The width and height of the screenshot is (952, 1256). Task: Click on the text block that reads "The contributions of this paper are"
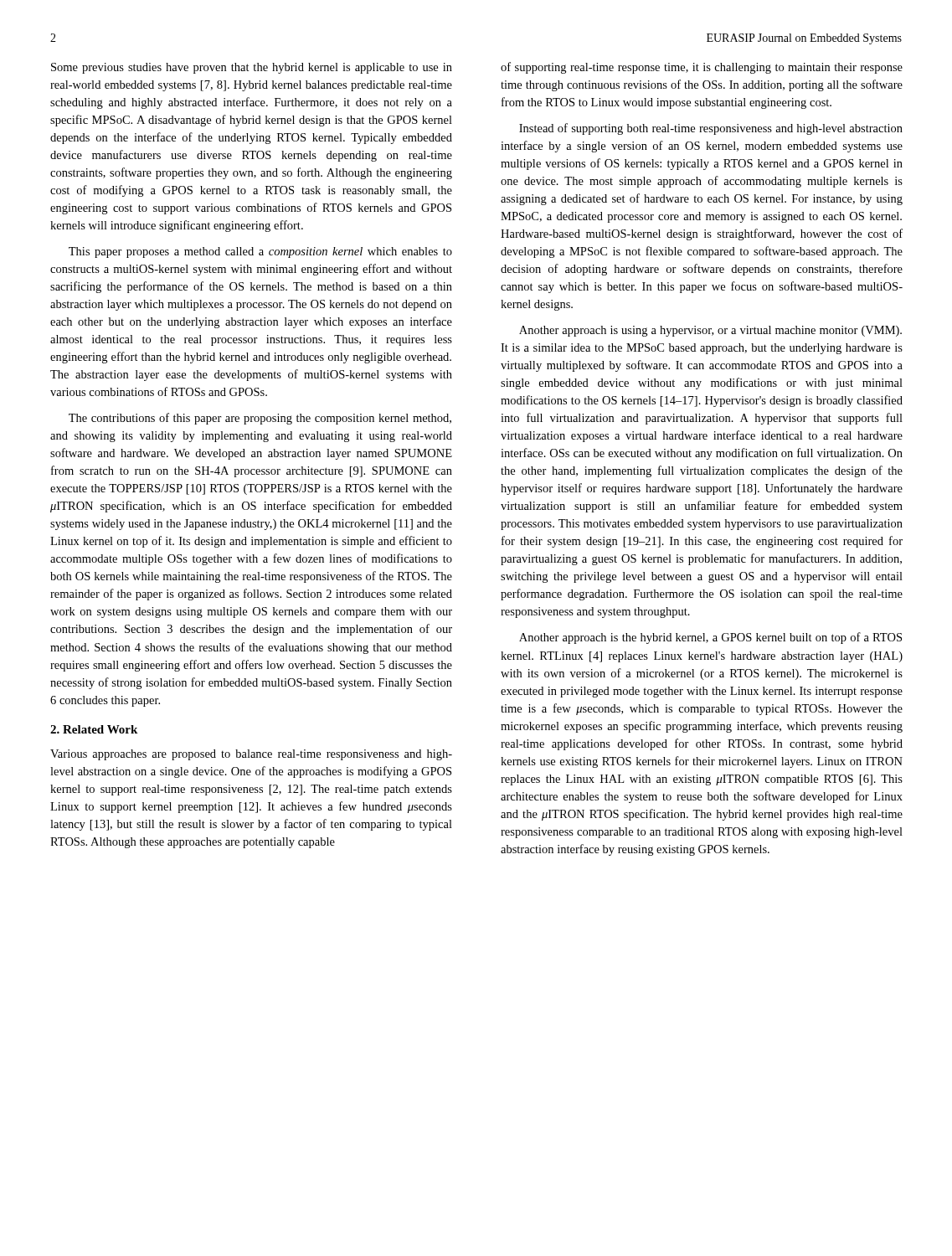coord(251,559)
